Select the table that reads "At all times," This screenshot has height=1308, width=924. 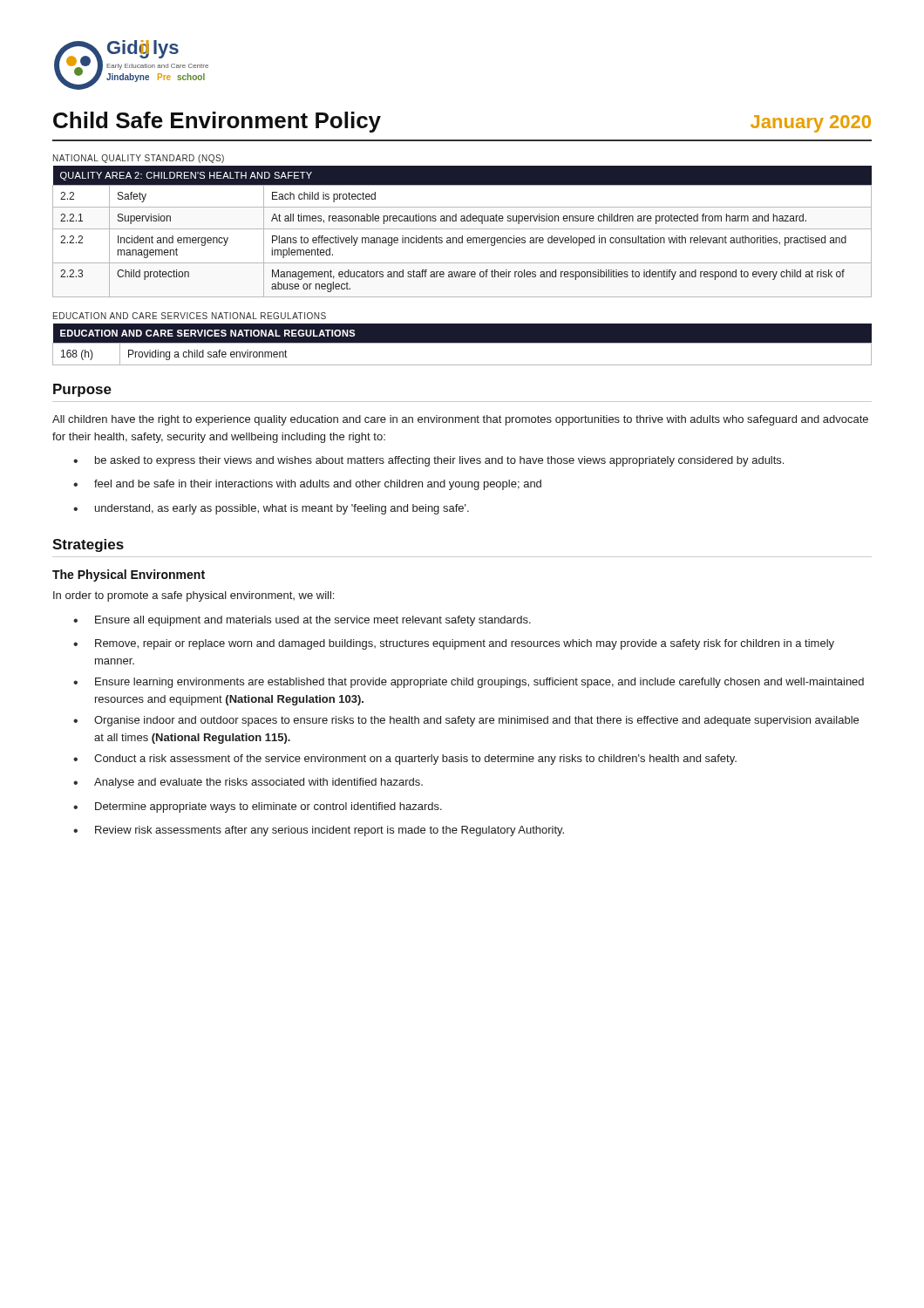click(x=462, y=232)
